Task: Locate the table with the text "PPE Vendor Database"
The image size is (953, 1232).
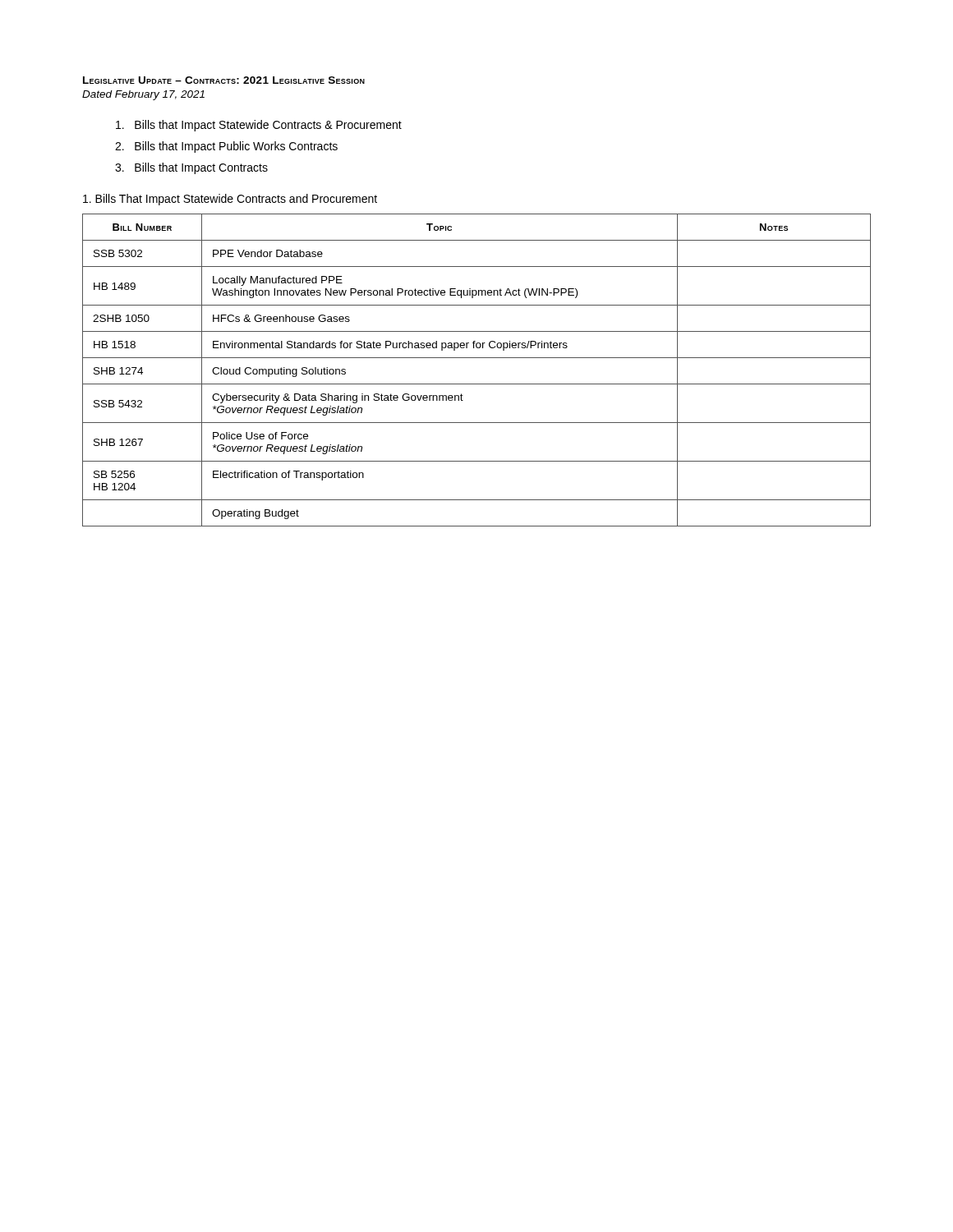Action: [x=476, y=370]
